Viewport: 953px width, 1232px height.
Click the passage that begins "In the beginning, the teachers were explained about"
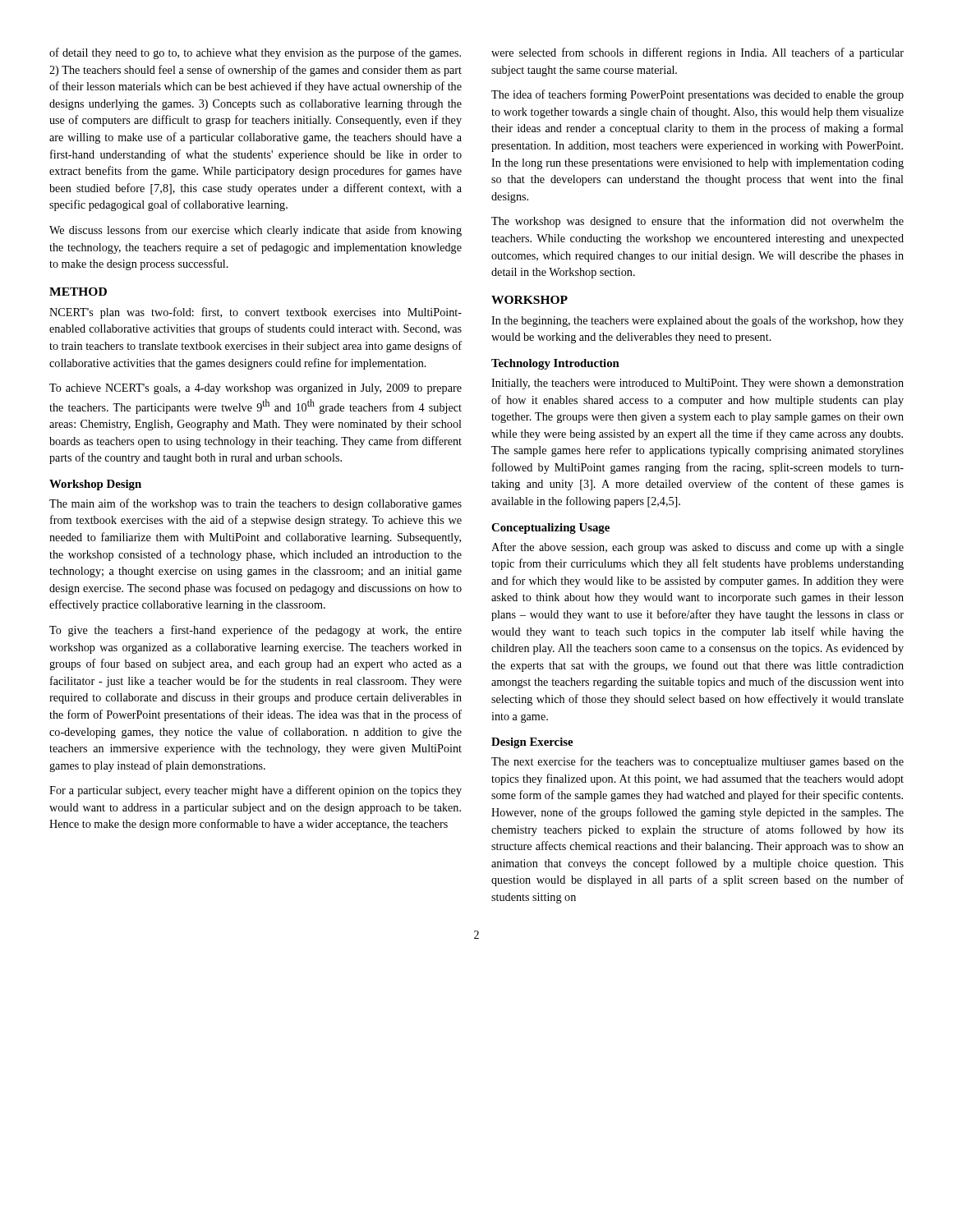[x=698, y=329]
